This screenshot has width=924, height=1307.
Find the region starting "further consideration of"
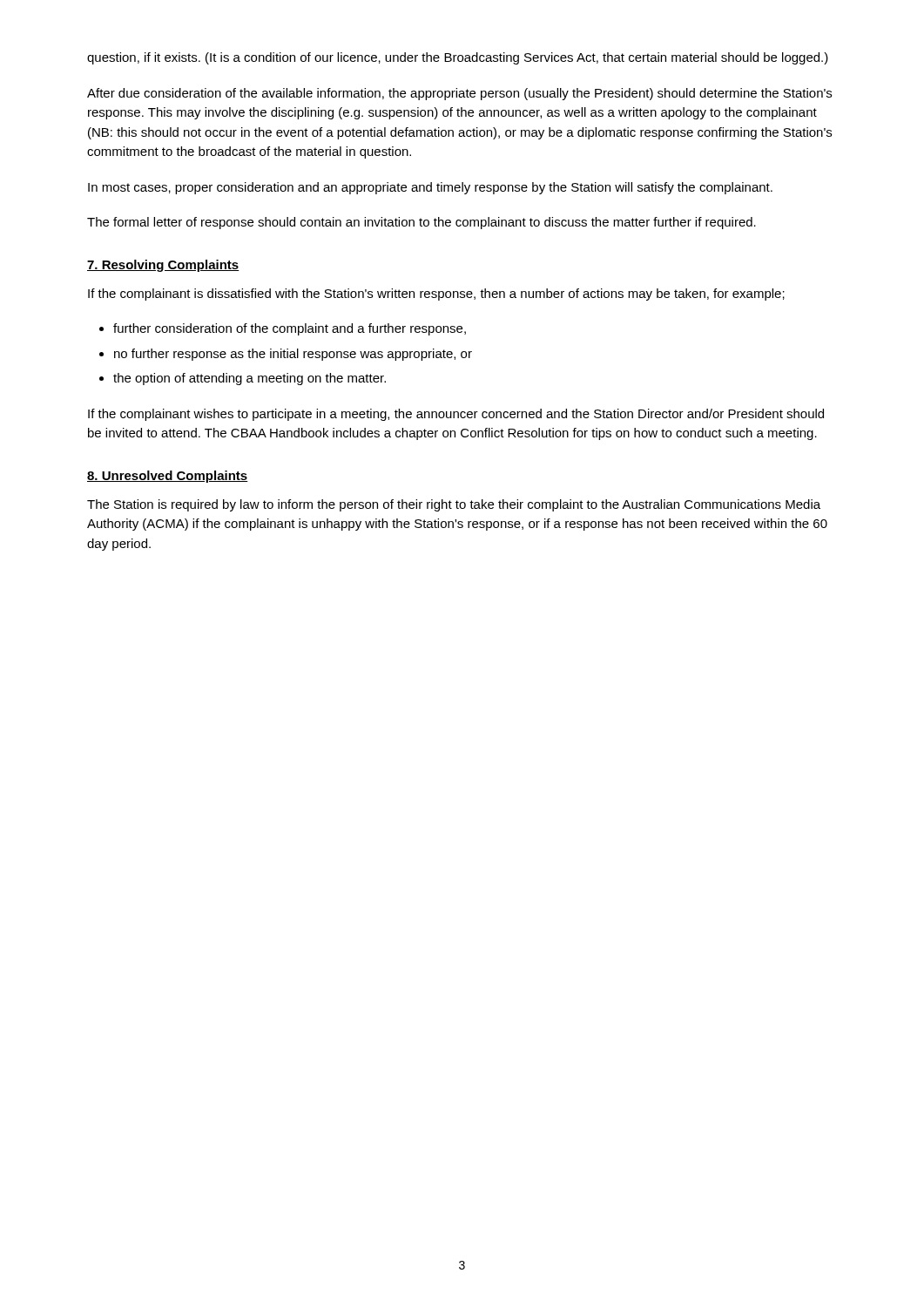pyautogui.click(x=290, y=328)
